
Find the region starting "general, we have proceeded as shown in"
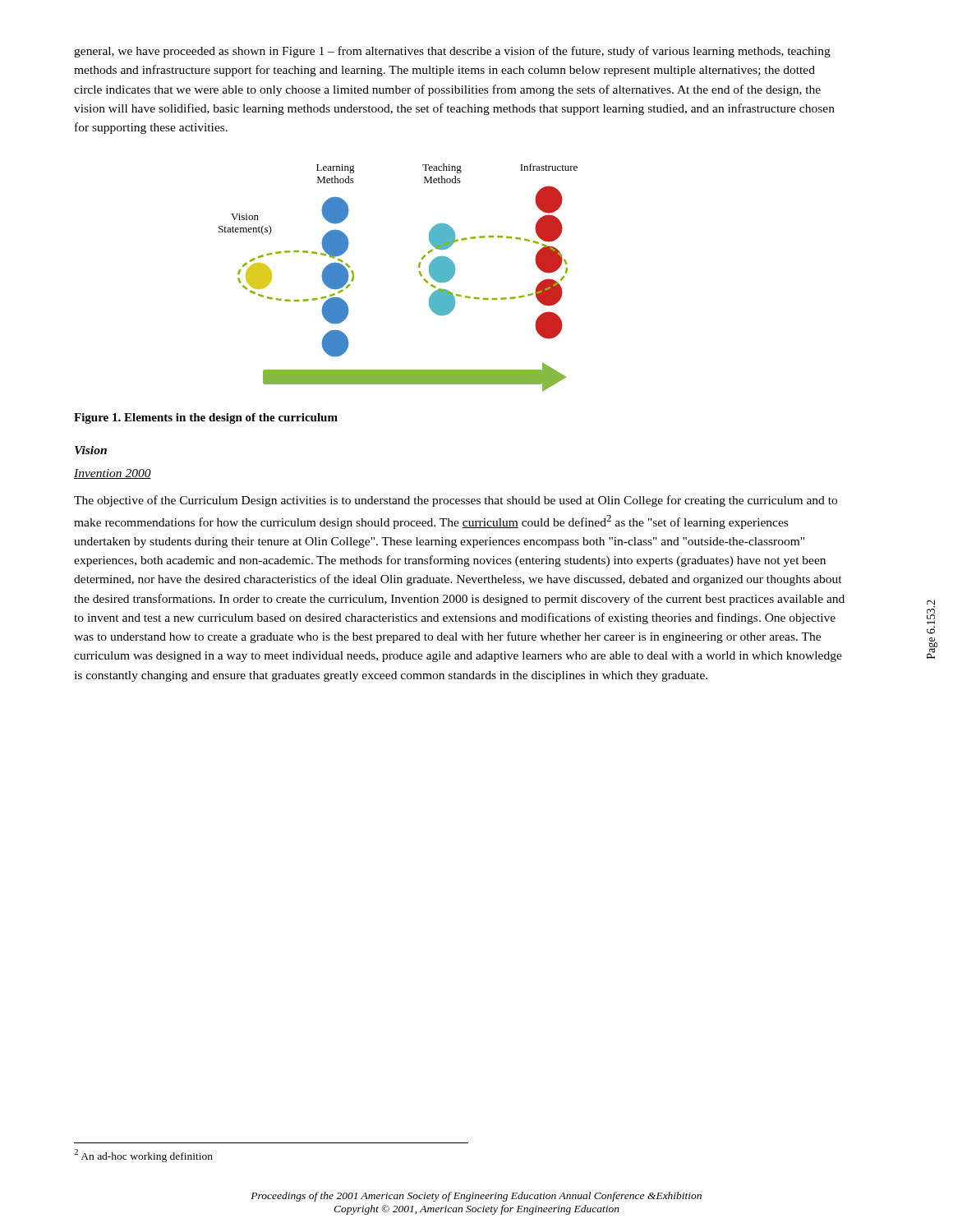454,89
